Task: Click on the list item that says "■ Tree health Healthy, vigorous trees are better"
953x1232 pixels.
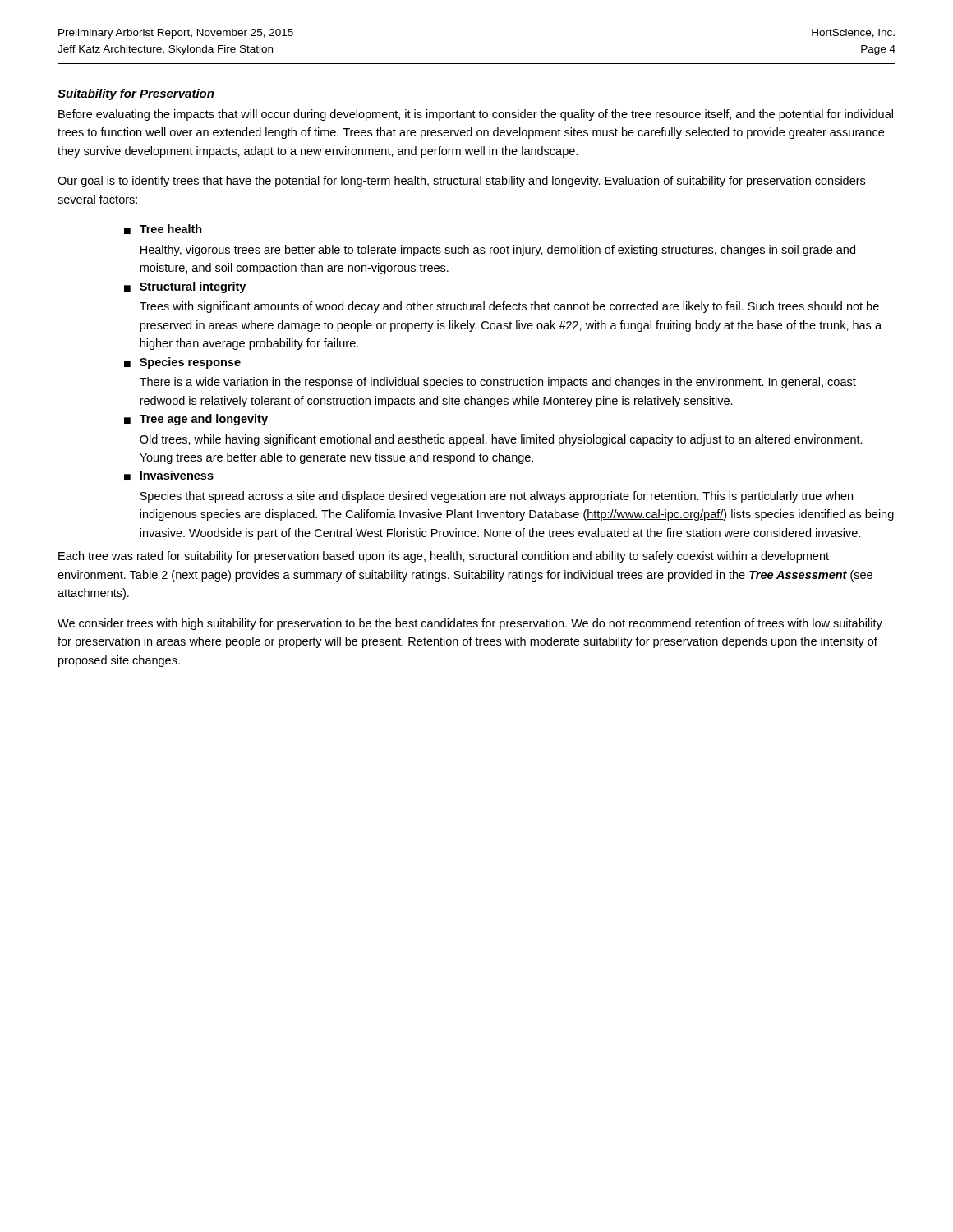Action: (x=509, y=249)
